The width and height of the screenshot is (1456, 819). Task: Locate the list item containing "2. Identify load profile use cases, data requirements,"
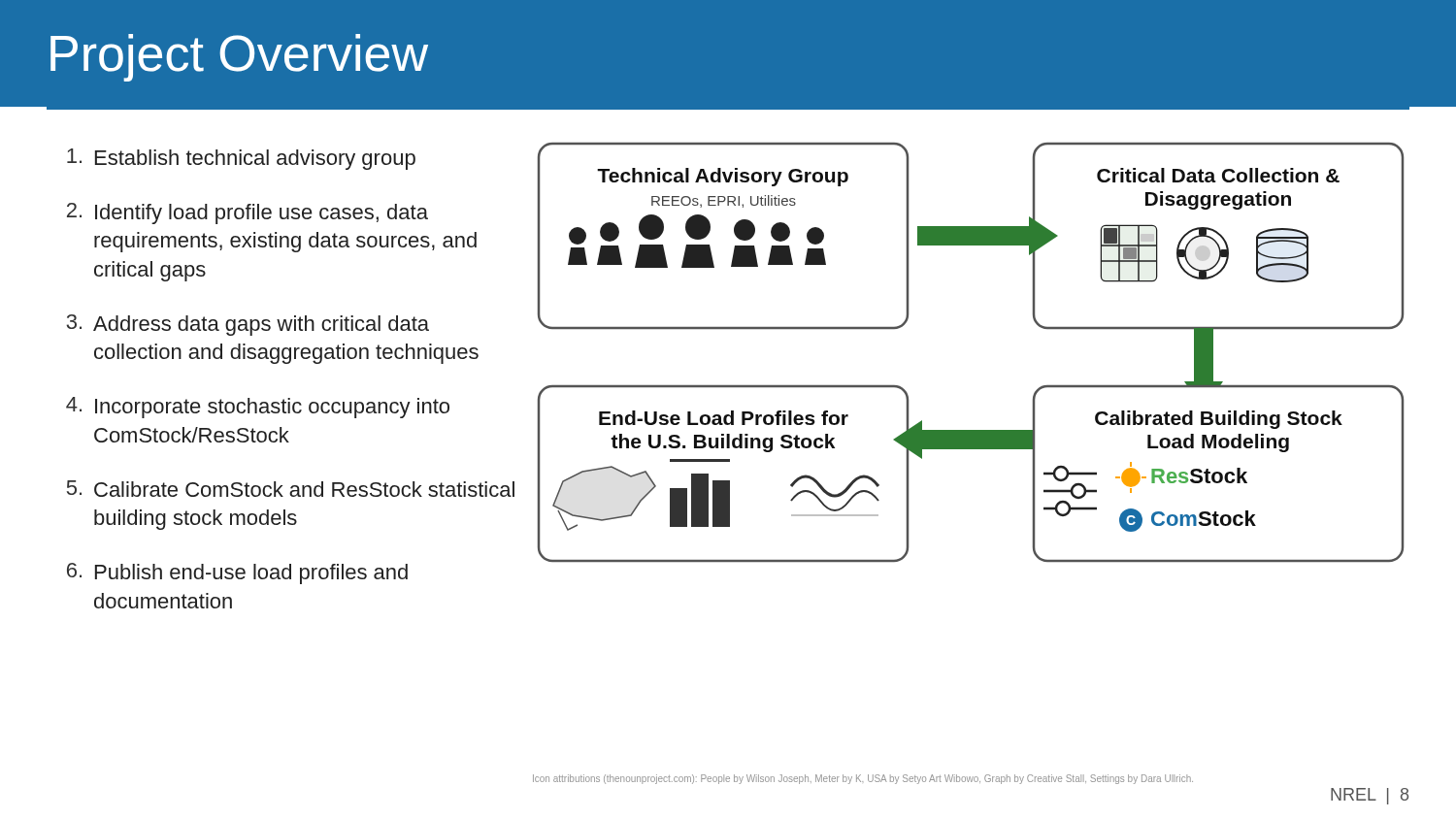tap(284, 241)
